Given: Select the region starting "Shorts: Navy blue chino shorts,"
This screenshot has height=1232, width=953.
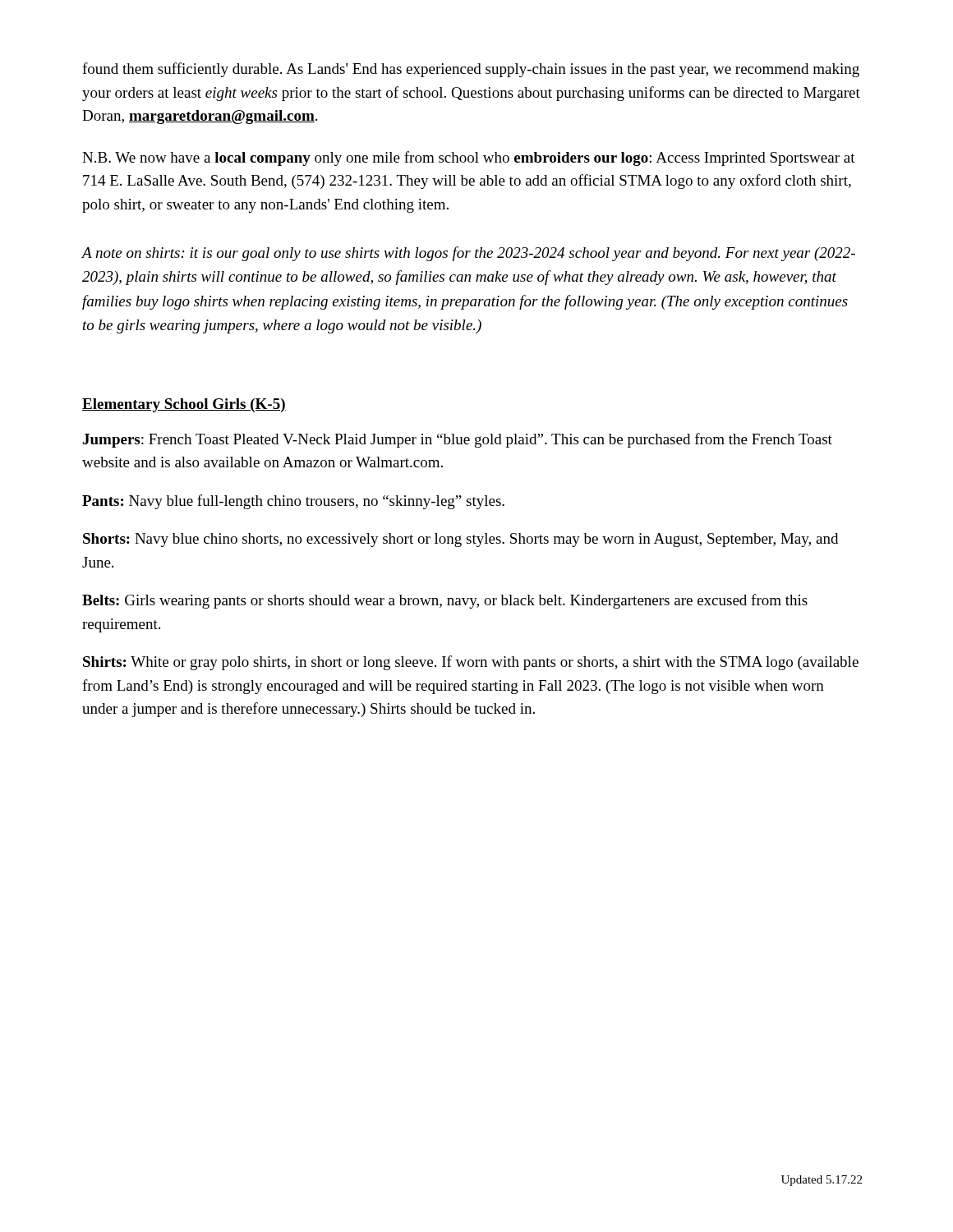Looking at the screenshot, I should (x=460, y=550).
